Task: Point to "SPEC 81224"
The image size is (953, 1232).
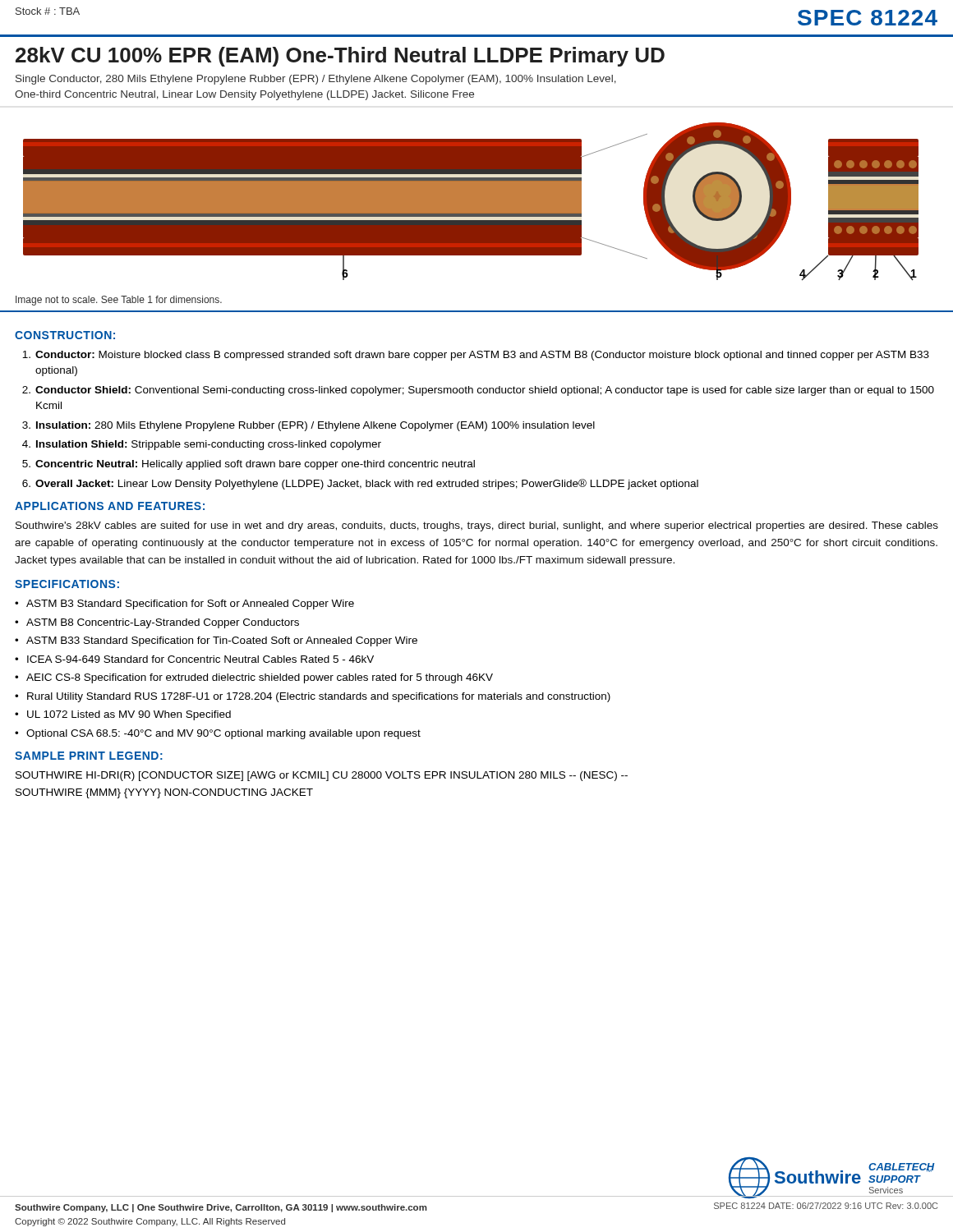Action: (x=868, y=18)
